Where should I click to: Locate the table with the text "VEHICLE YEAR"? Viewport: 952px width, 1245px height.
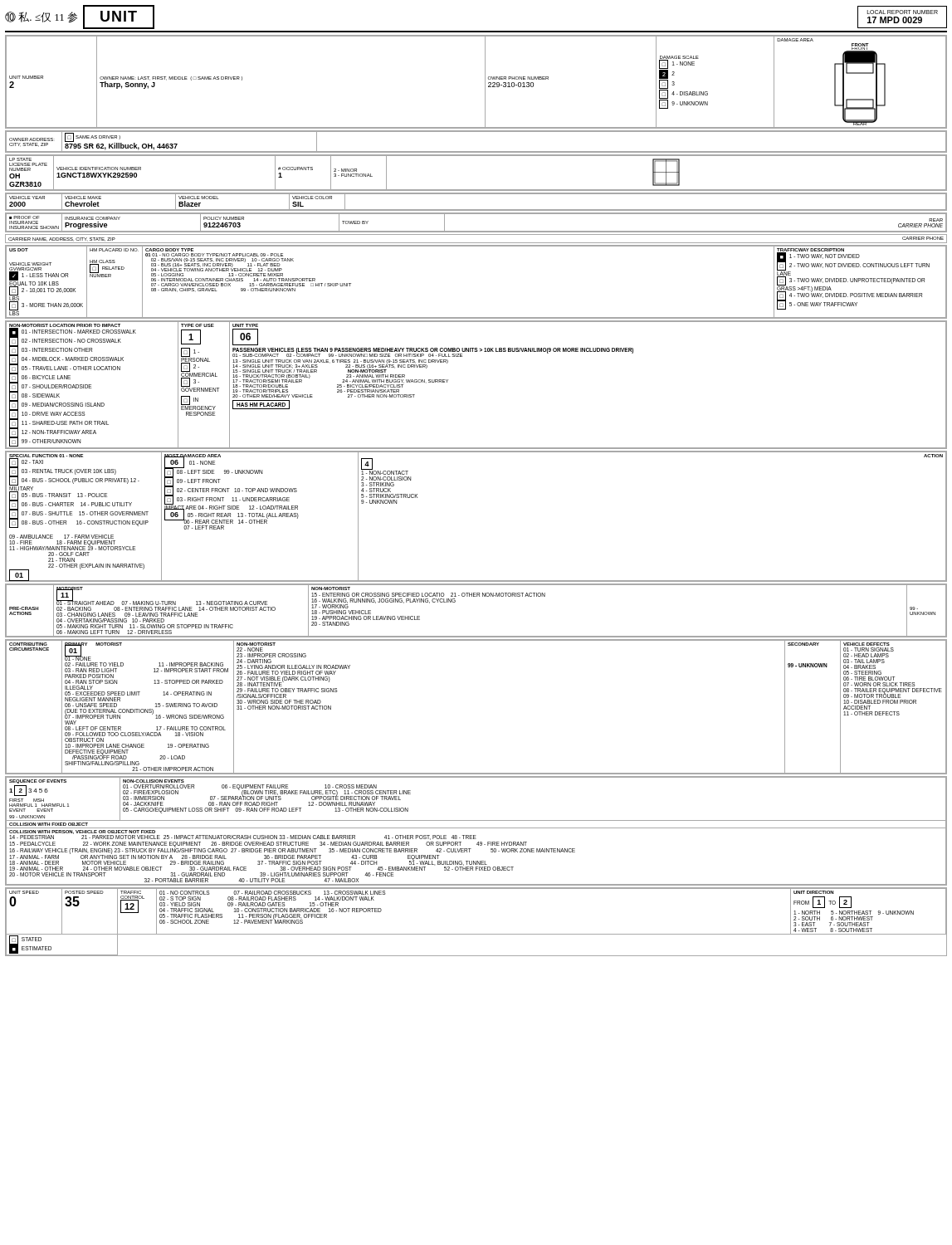476,202
